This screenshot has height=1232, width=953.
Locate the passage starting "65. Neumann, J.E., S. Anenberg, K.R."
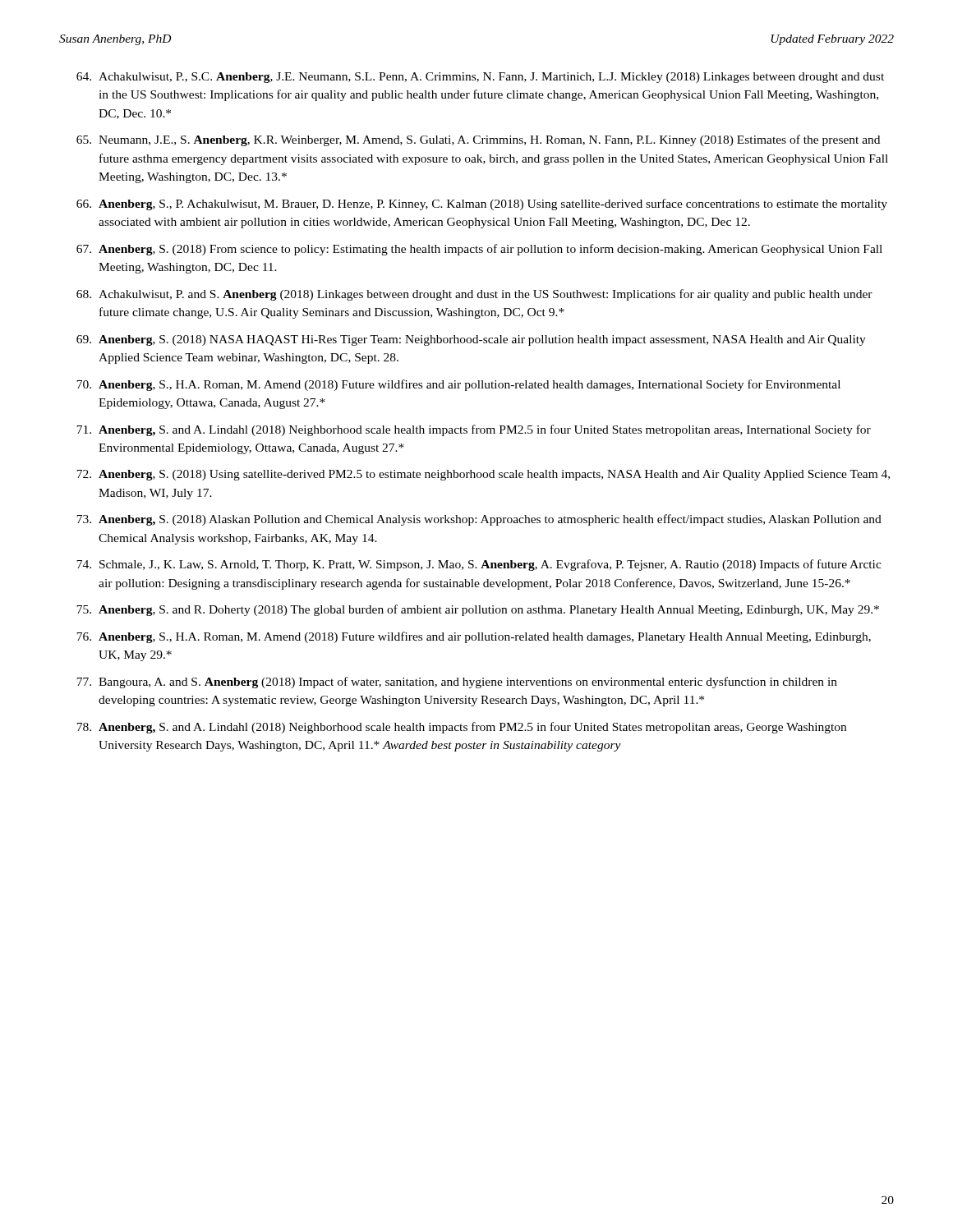pos(476,159)
